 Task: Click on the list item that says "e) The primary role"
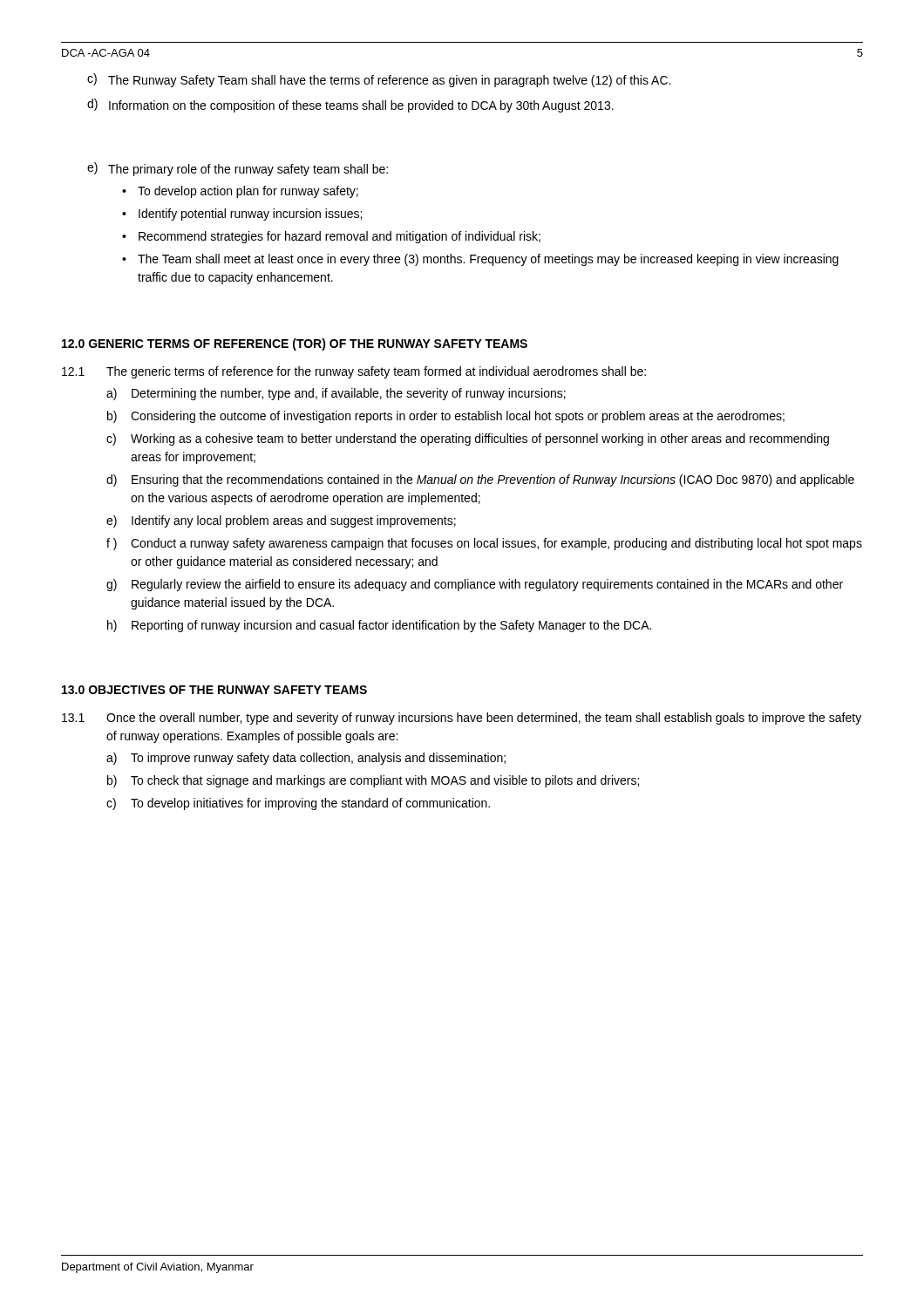(x=475, y=226)
